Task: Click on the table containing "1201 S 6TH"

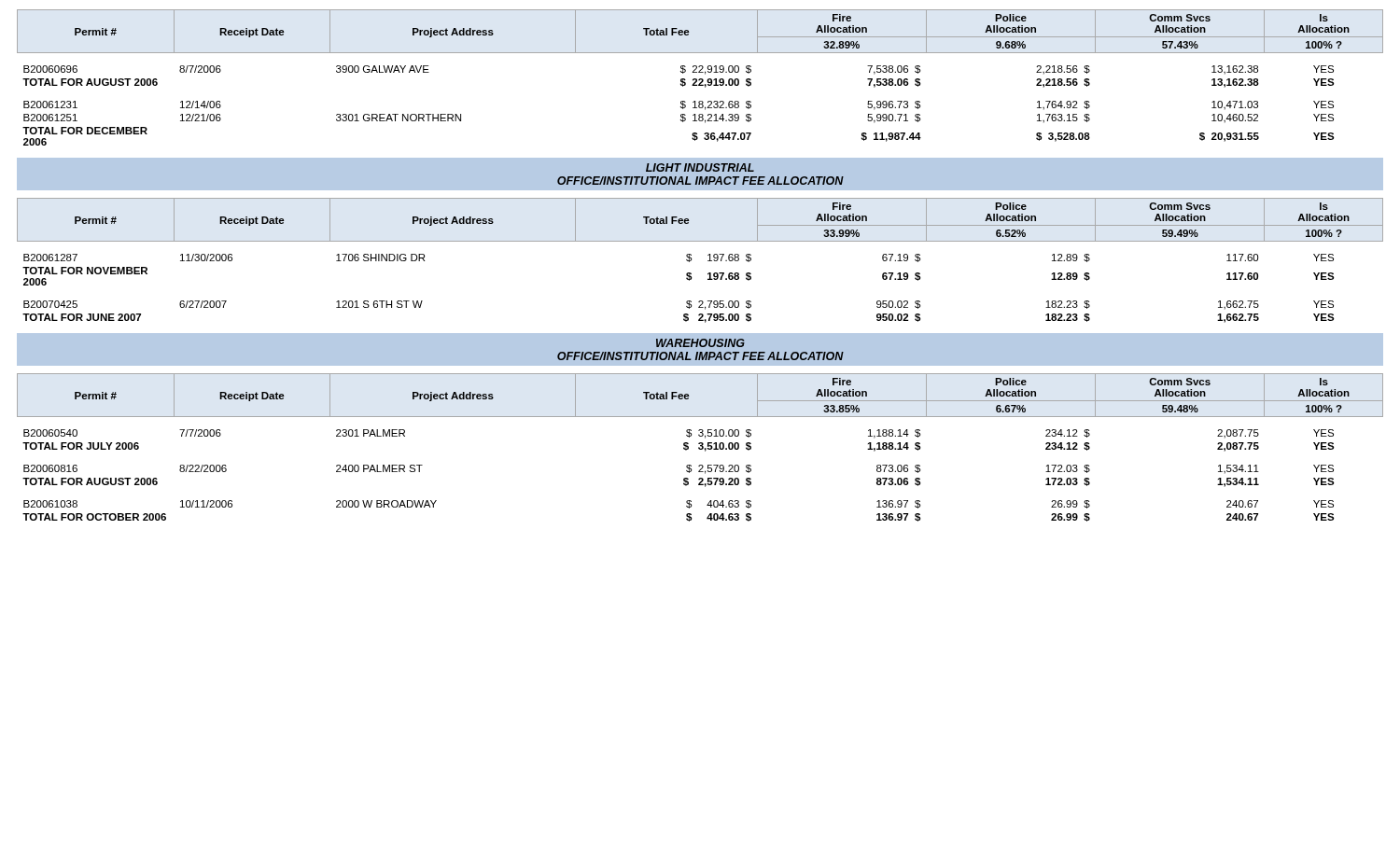Action: [x=700, y=261]
